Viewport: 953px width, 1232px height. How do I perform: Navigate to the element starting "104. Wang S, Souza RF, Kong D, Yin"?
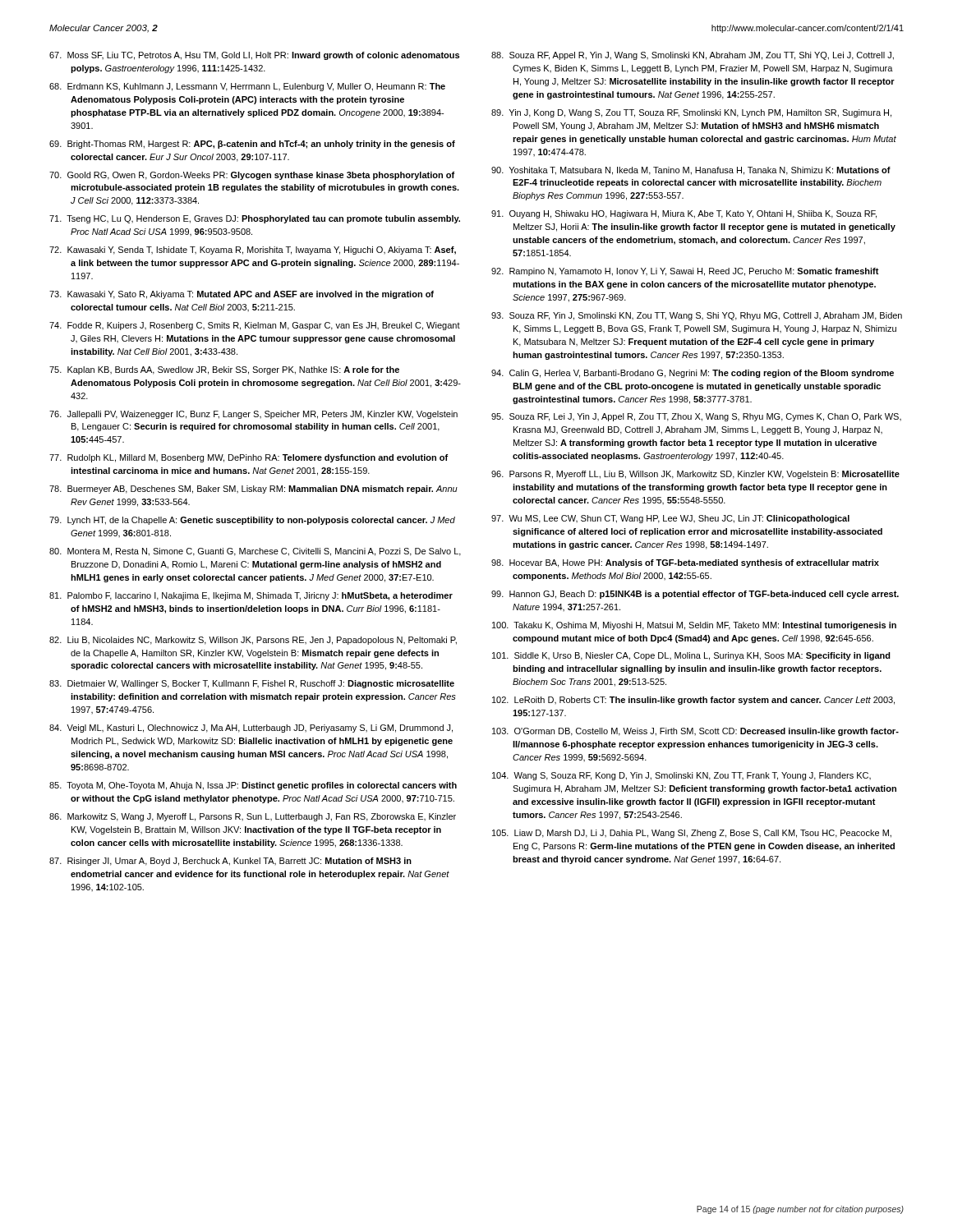pos(694,795)
